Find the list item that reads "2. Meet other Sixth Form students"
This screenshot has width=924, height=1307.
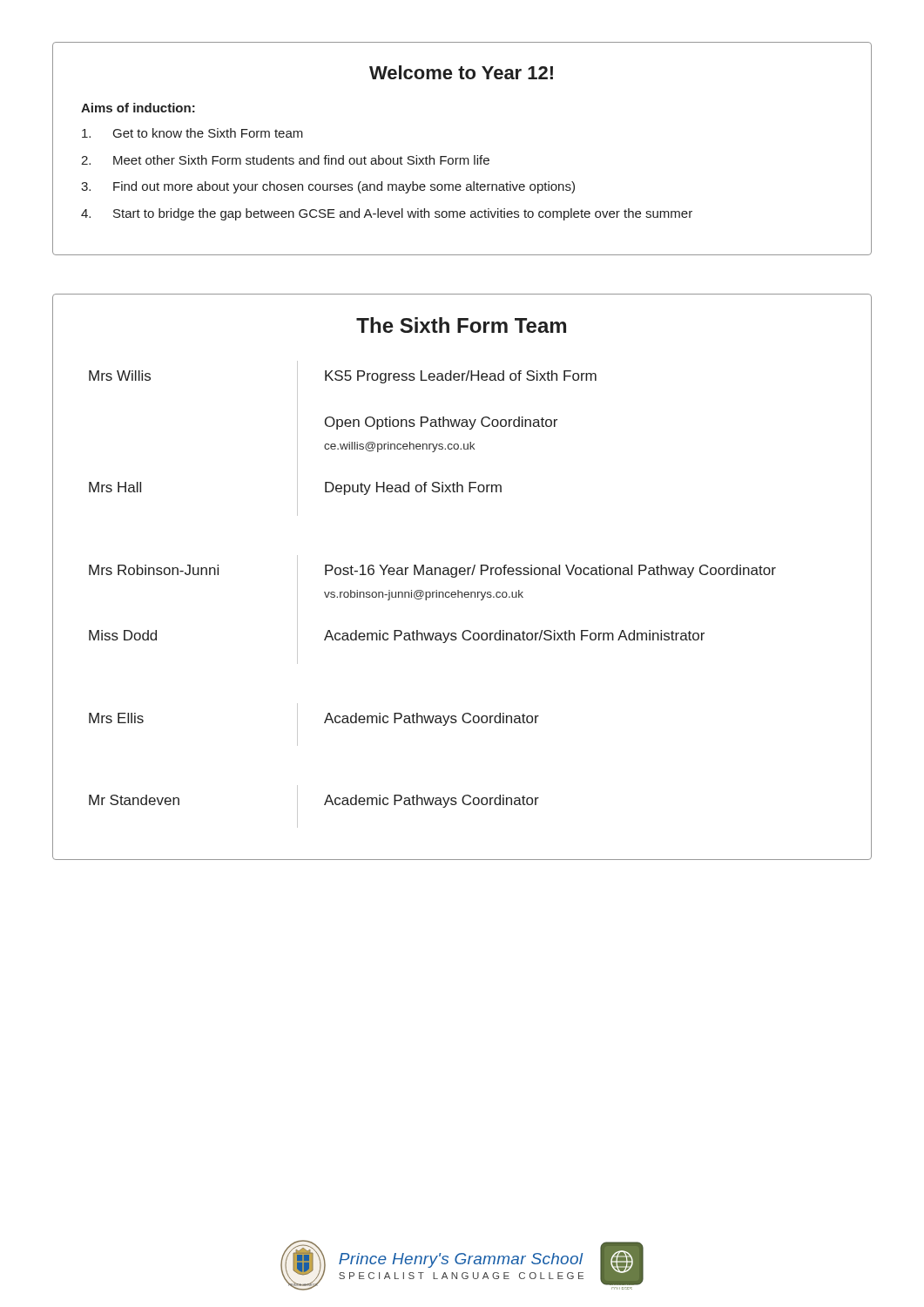pyautogui.click(x=462, y=160)
